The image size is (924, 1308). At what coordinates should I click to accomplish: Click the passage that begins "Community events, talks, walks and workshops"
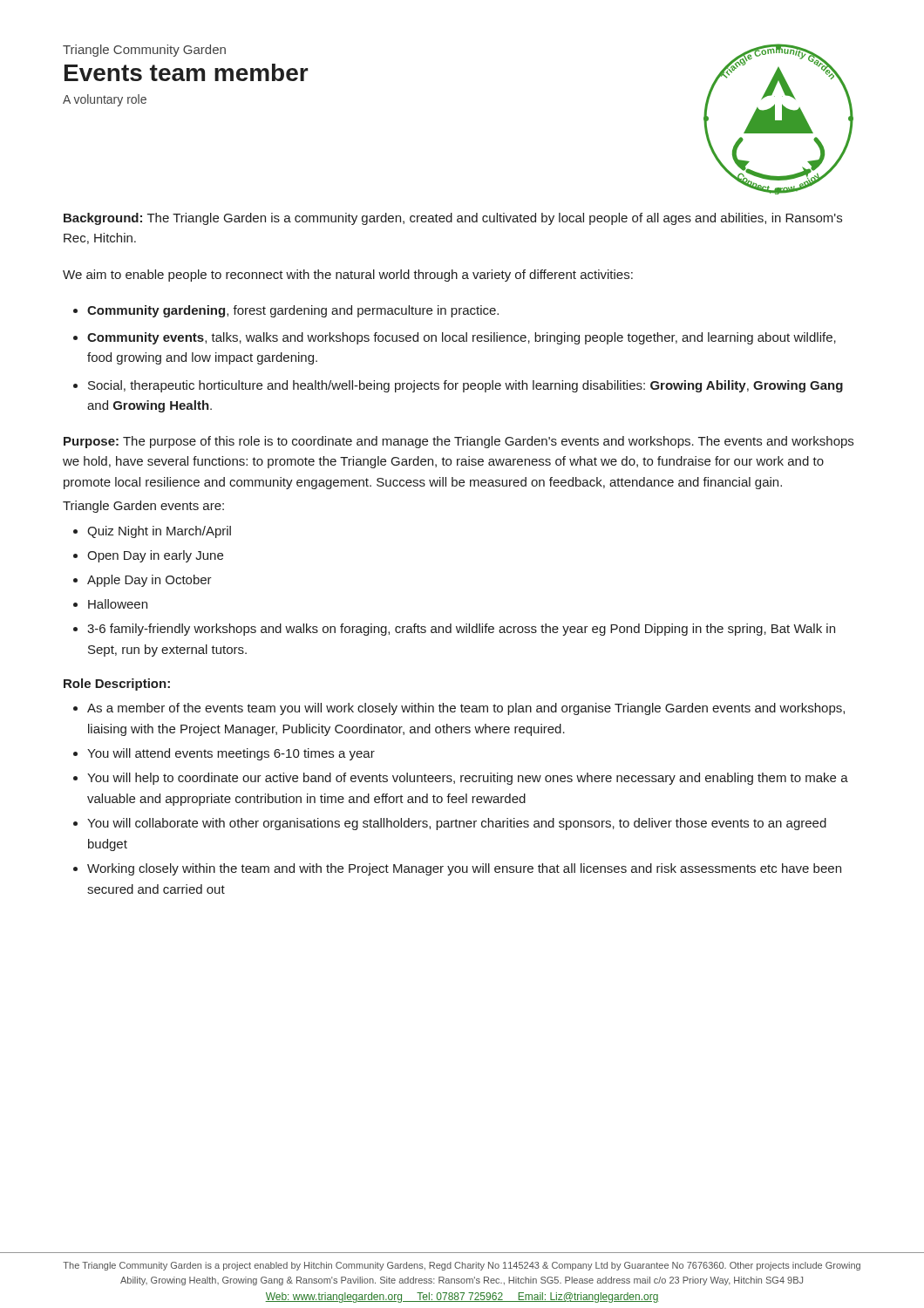462,347
